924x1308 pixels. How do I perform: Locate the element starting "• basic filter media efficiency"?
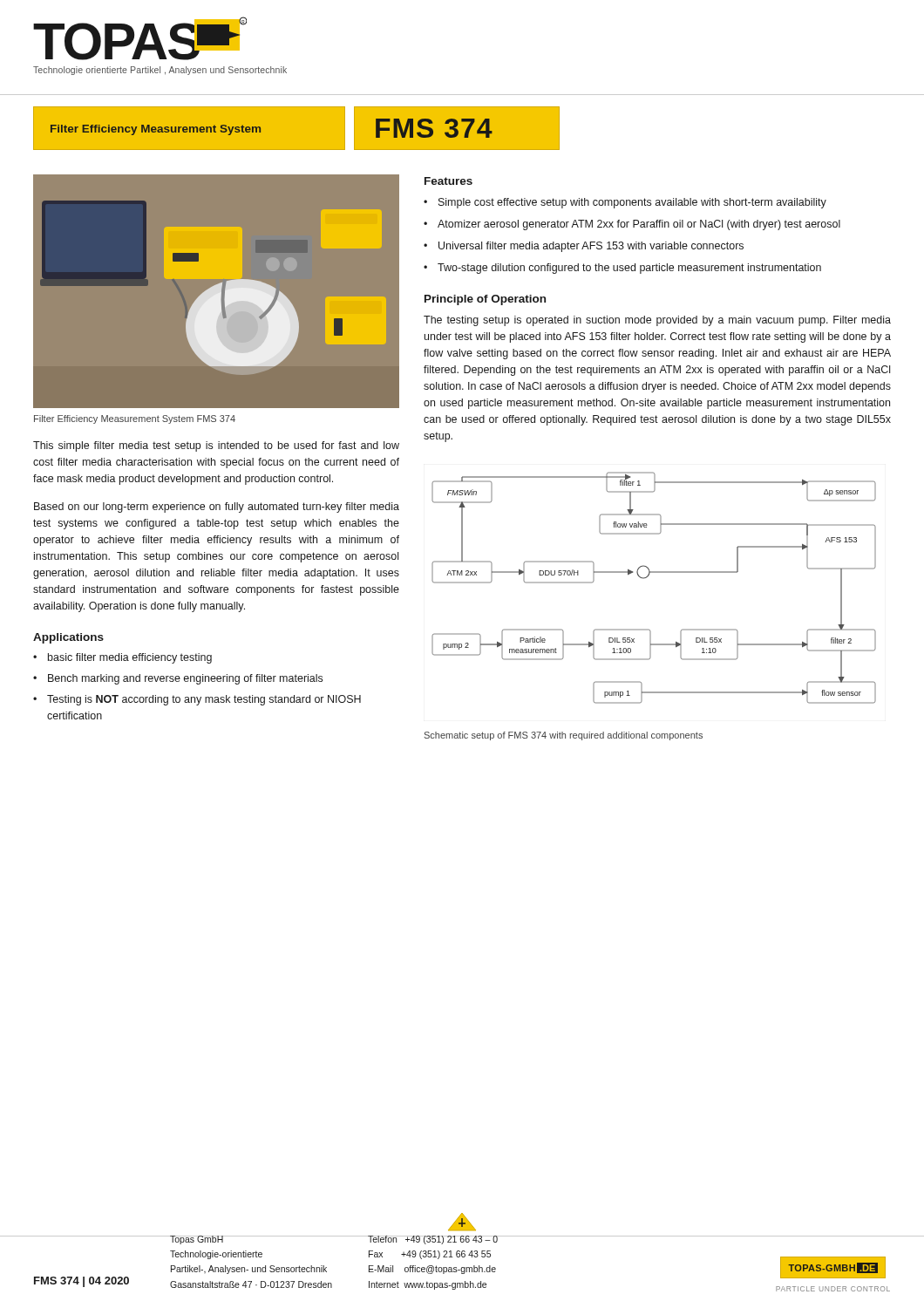tap(123, 658)
